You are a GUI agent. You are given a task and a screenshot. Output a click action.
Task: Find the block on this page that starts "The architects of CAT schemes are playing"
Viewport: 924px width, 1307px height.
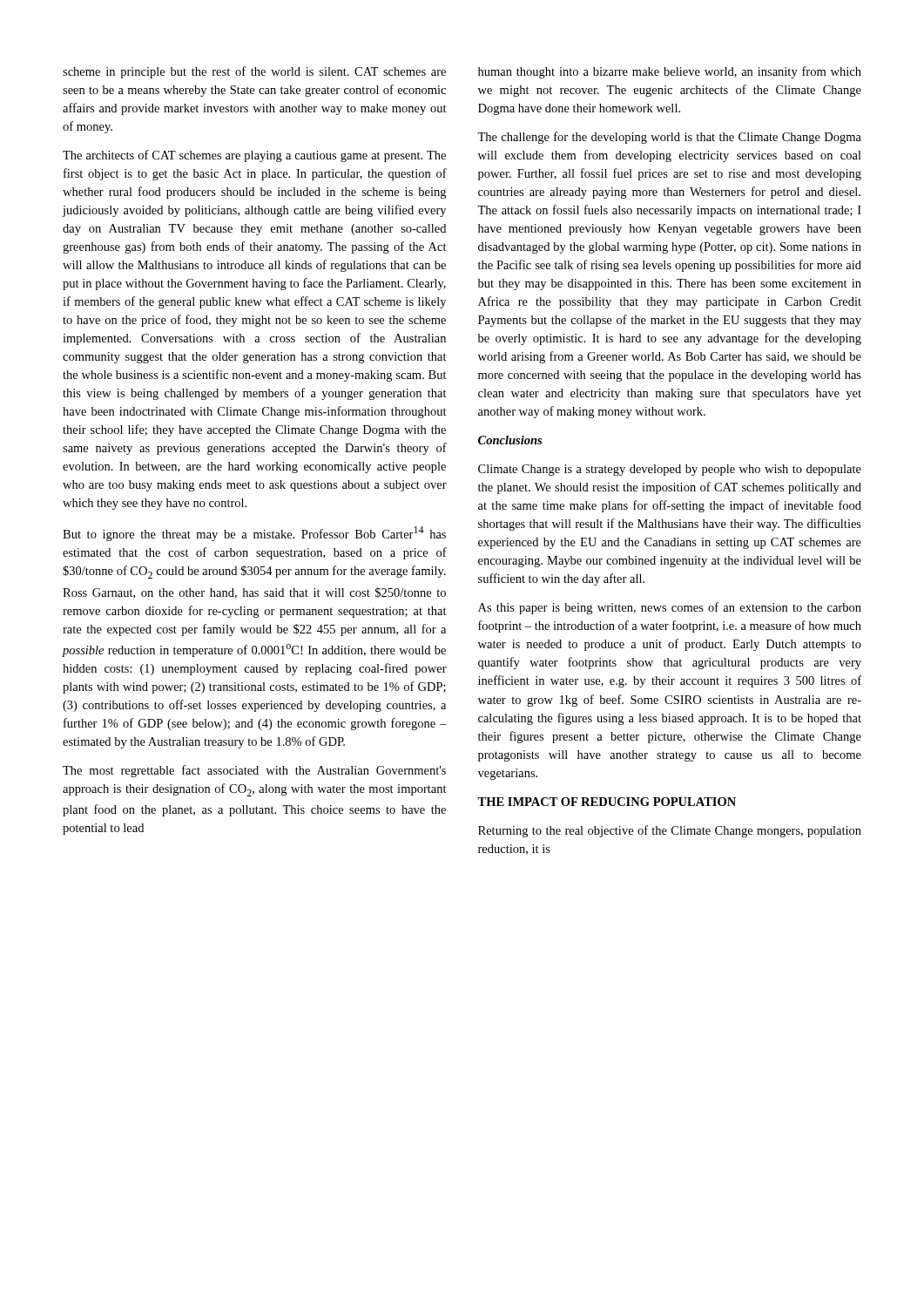[x=255, y=329]
